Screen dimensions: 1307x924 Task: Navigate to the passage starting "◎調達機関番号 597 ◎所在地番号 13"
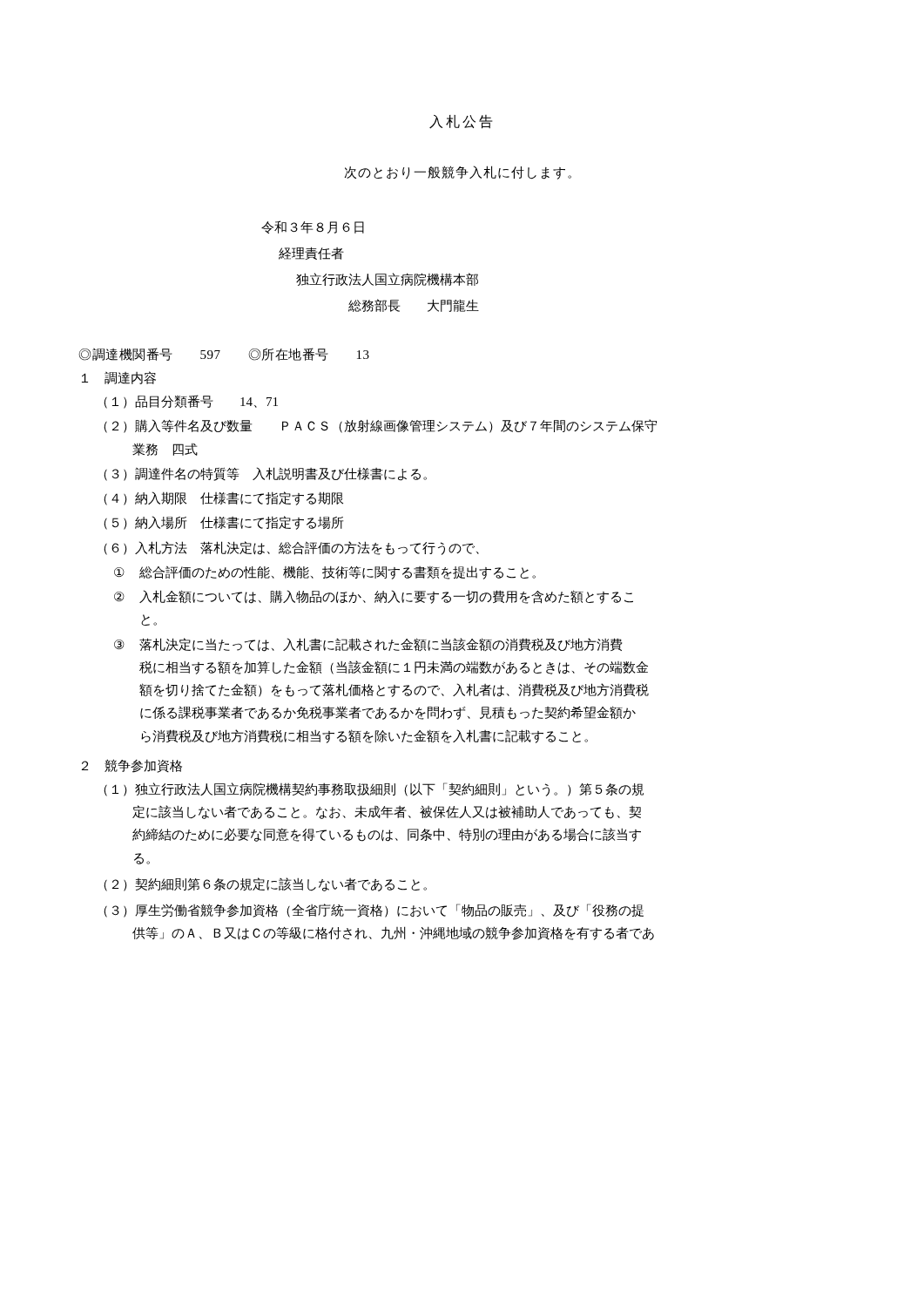(224, 355)
